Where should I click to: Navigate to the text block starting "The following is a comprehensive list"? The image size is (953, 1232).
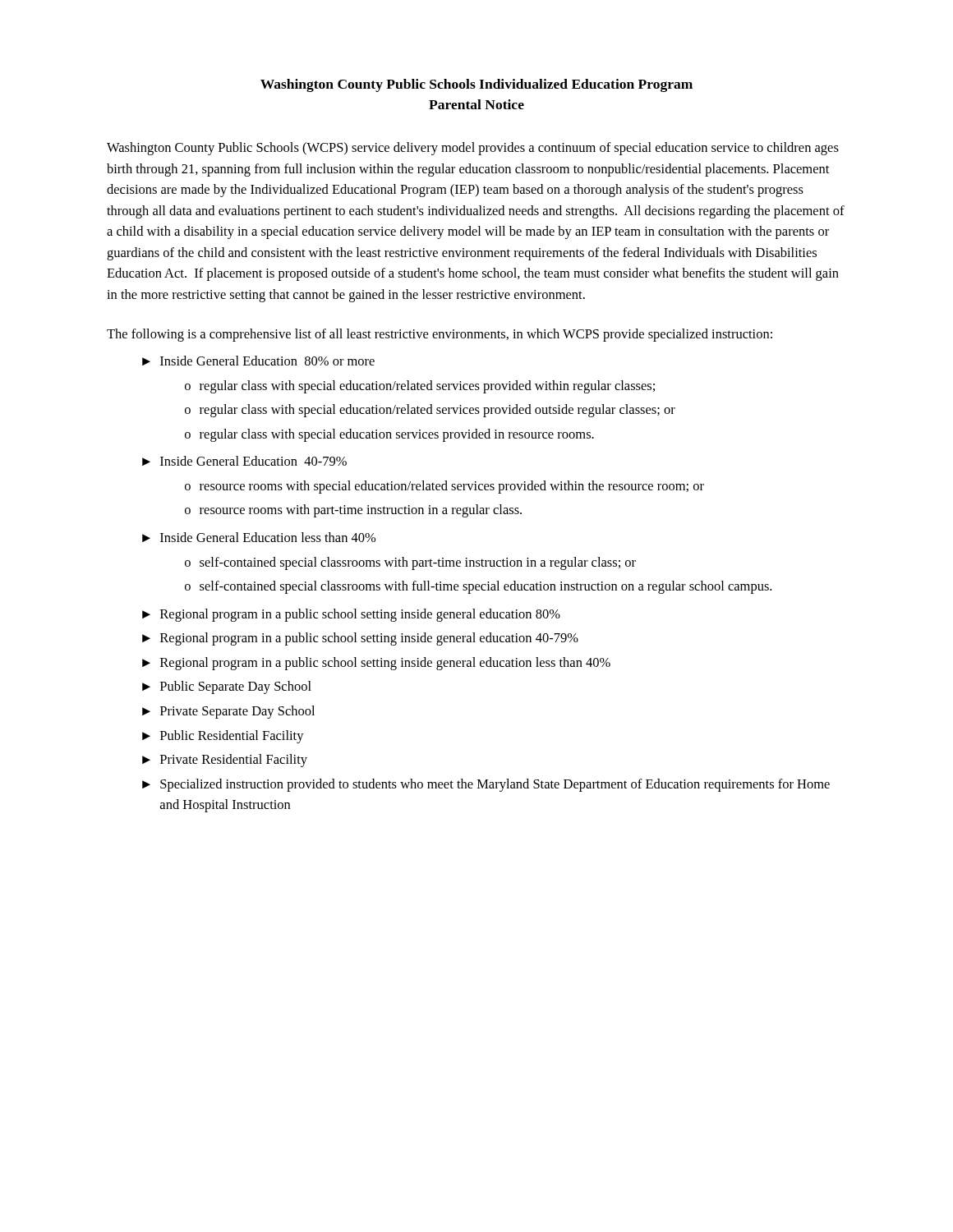pyautogui.click(x=440, y=333)
